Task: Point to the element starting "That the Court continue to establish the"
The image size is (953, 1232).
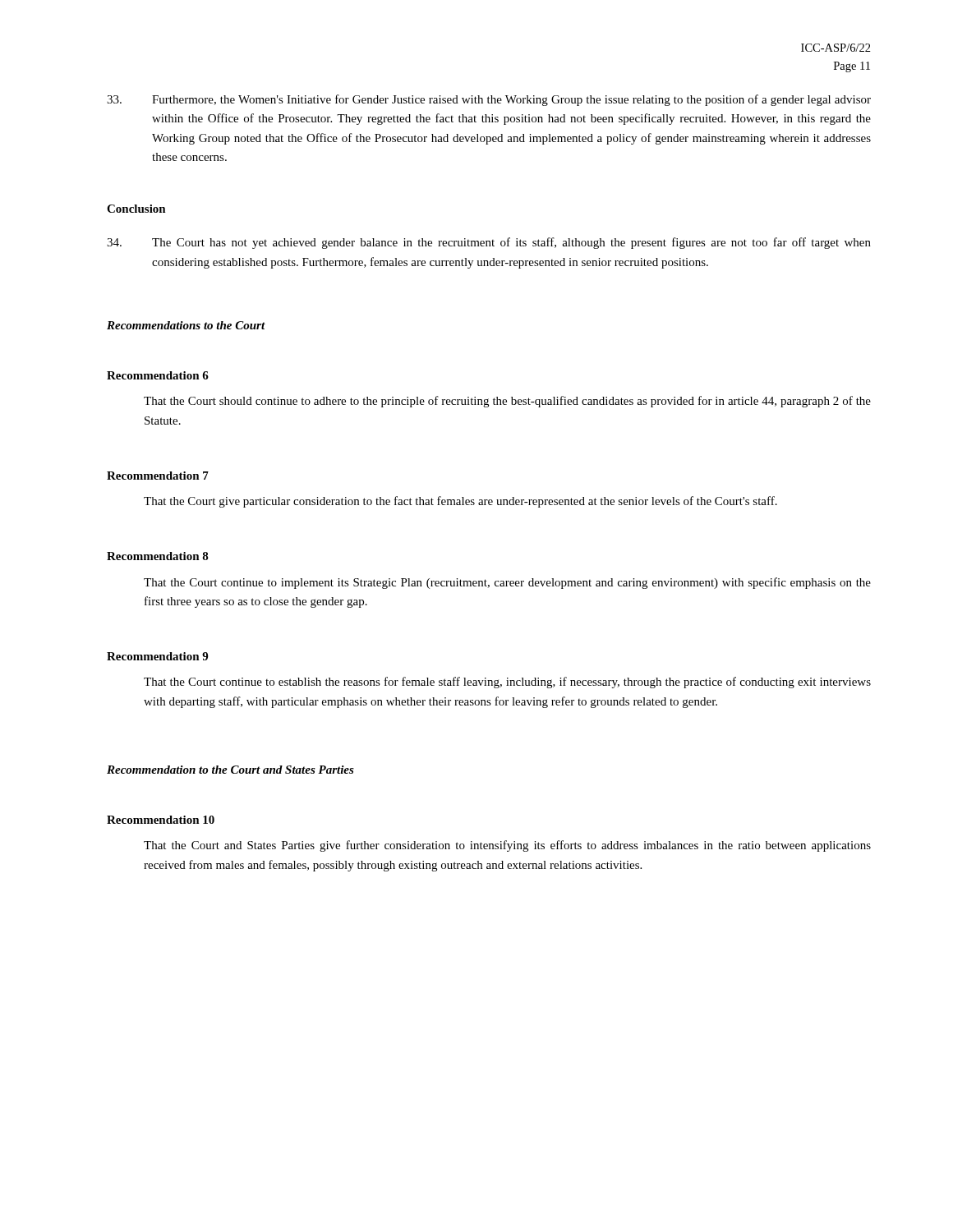Action: click(507, 691)
